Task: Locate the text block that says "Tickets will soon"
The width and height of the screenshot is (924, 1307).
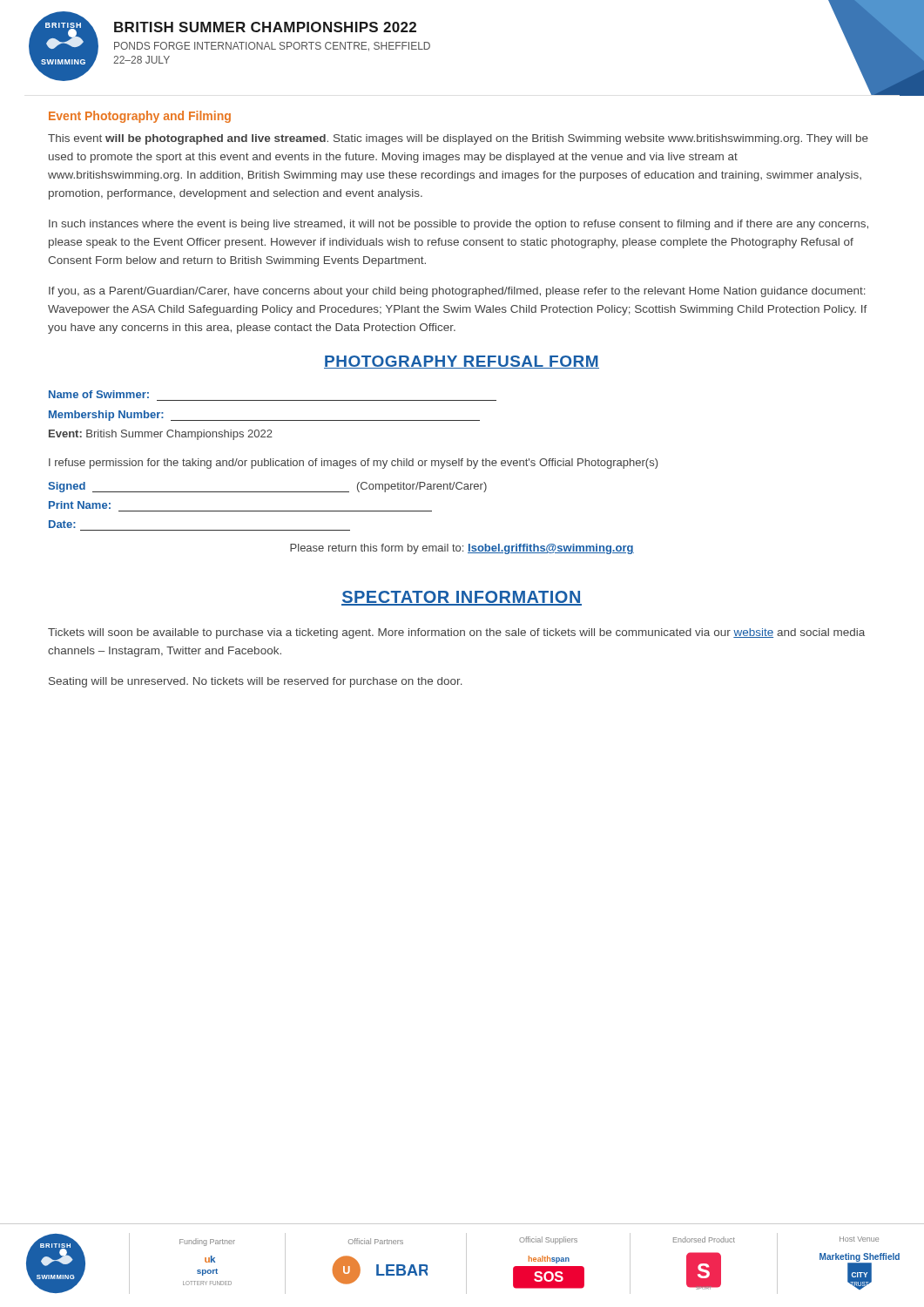Action: pos(456,641)
